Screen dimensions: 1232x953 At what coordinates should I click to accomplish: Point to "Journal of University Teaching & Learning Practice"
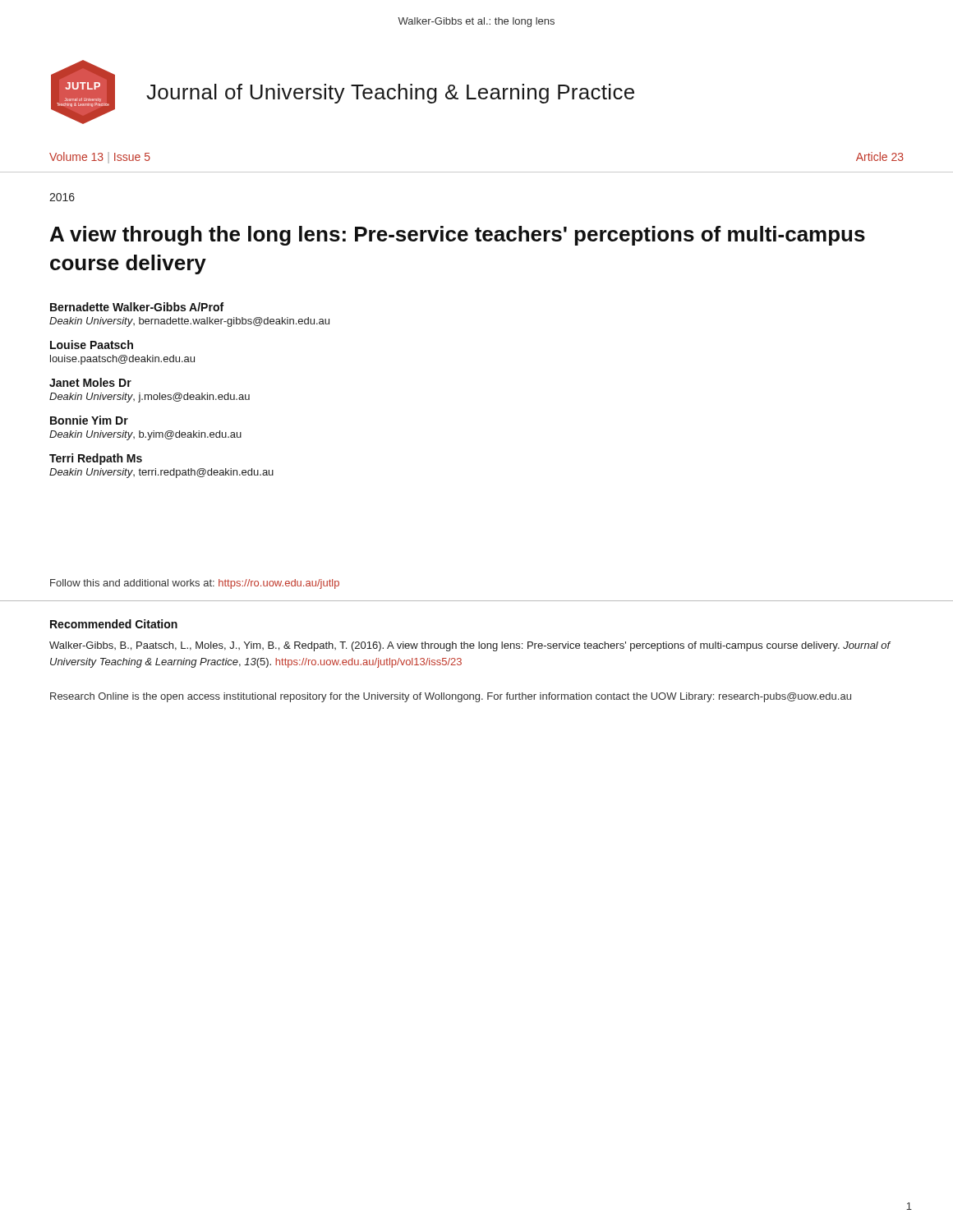pos(391,92)
